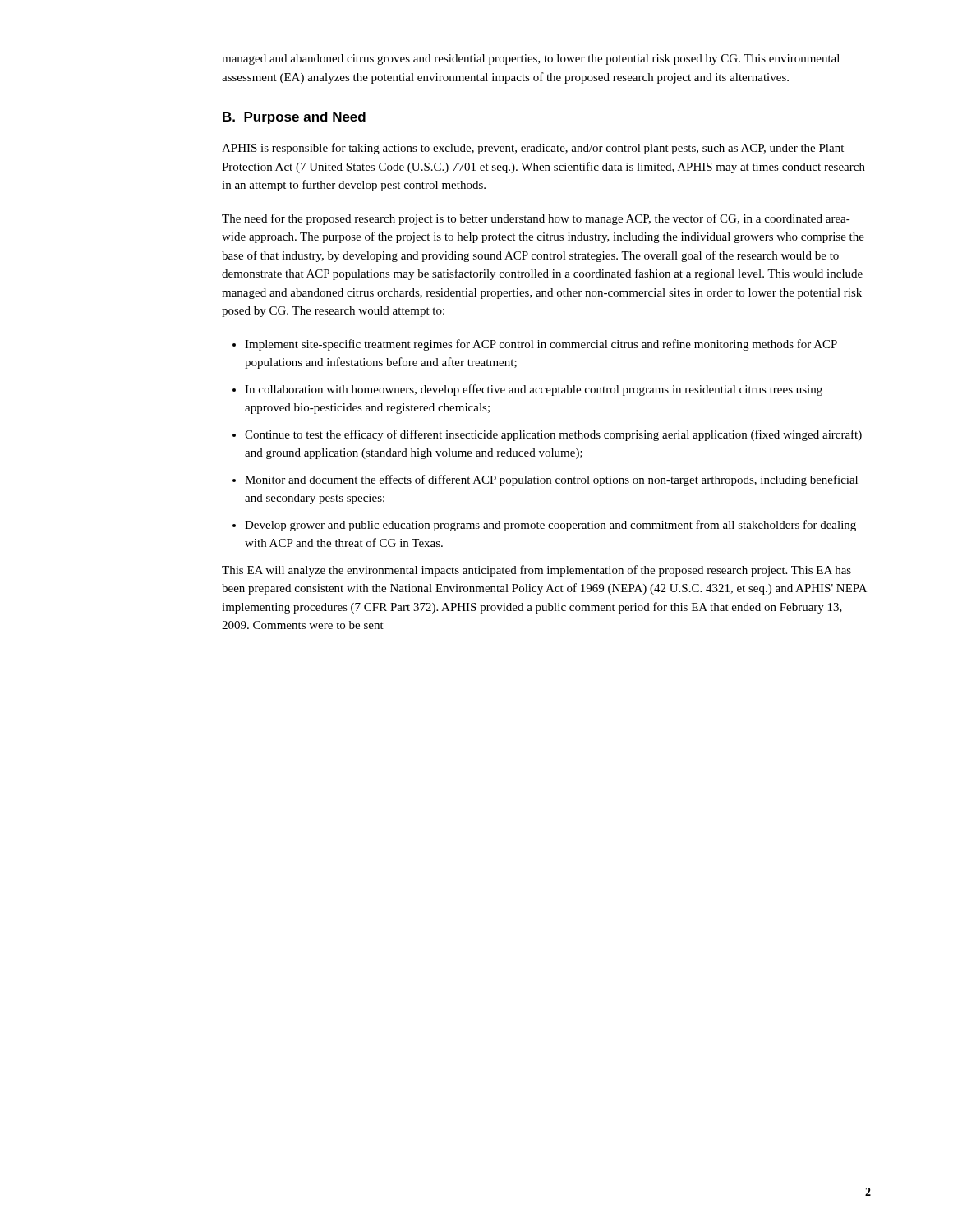Locate the list item with the text "In collaboration with homeowners, develop effective and acceptable"
The width and height of the screenshot is (953, 1232).
tap(534, 398)
